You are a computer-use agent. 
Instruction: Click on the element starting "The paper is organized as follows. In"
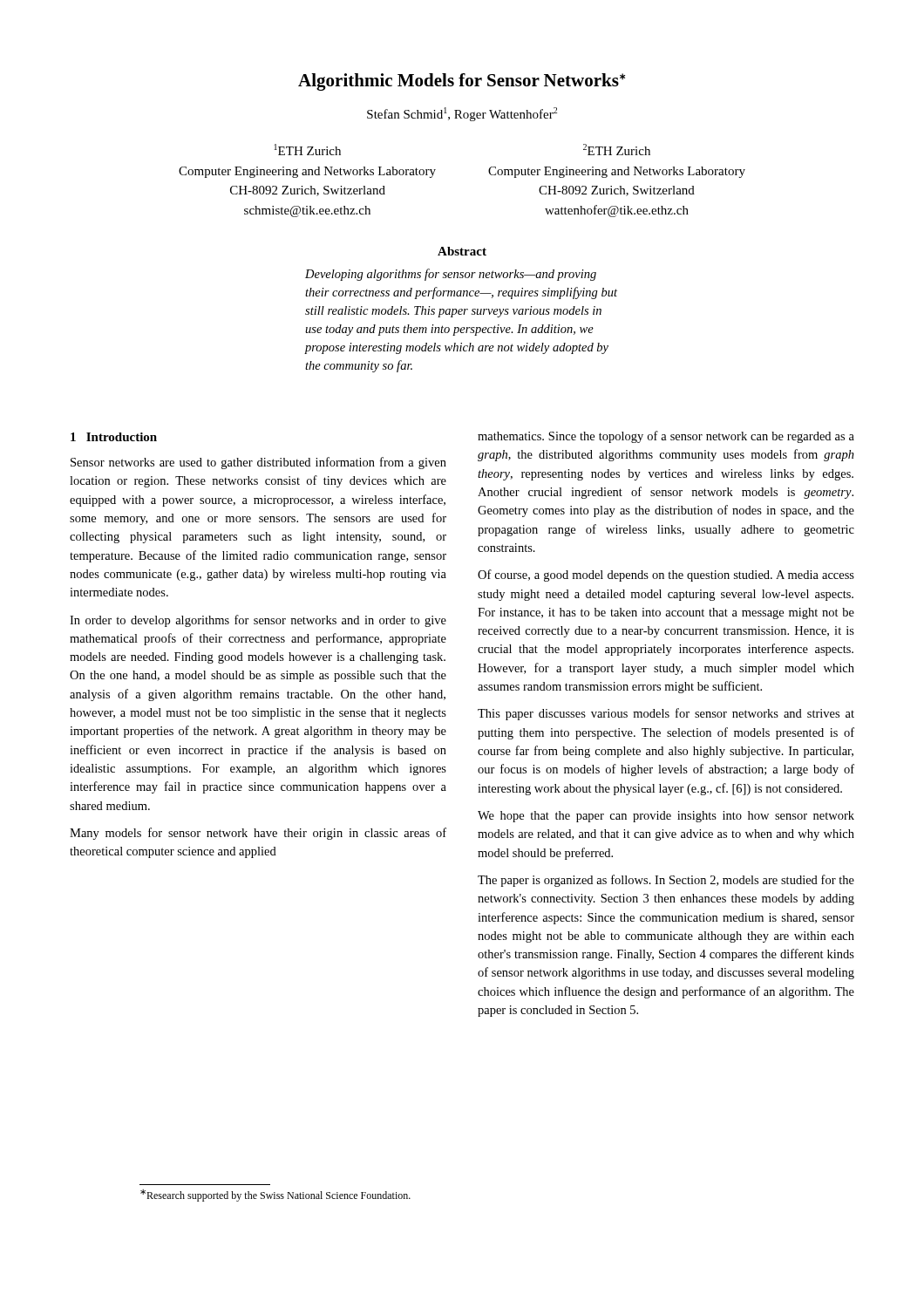click(666, 945)
